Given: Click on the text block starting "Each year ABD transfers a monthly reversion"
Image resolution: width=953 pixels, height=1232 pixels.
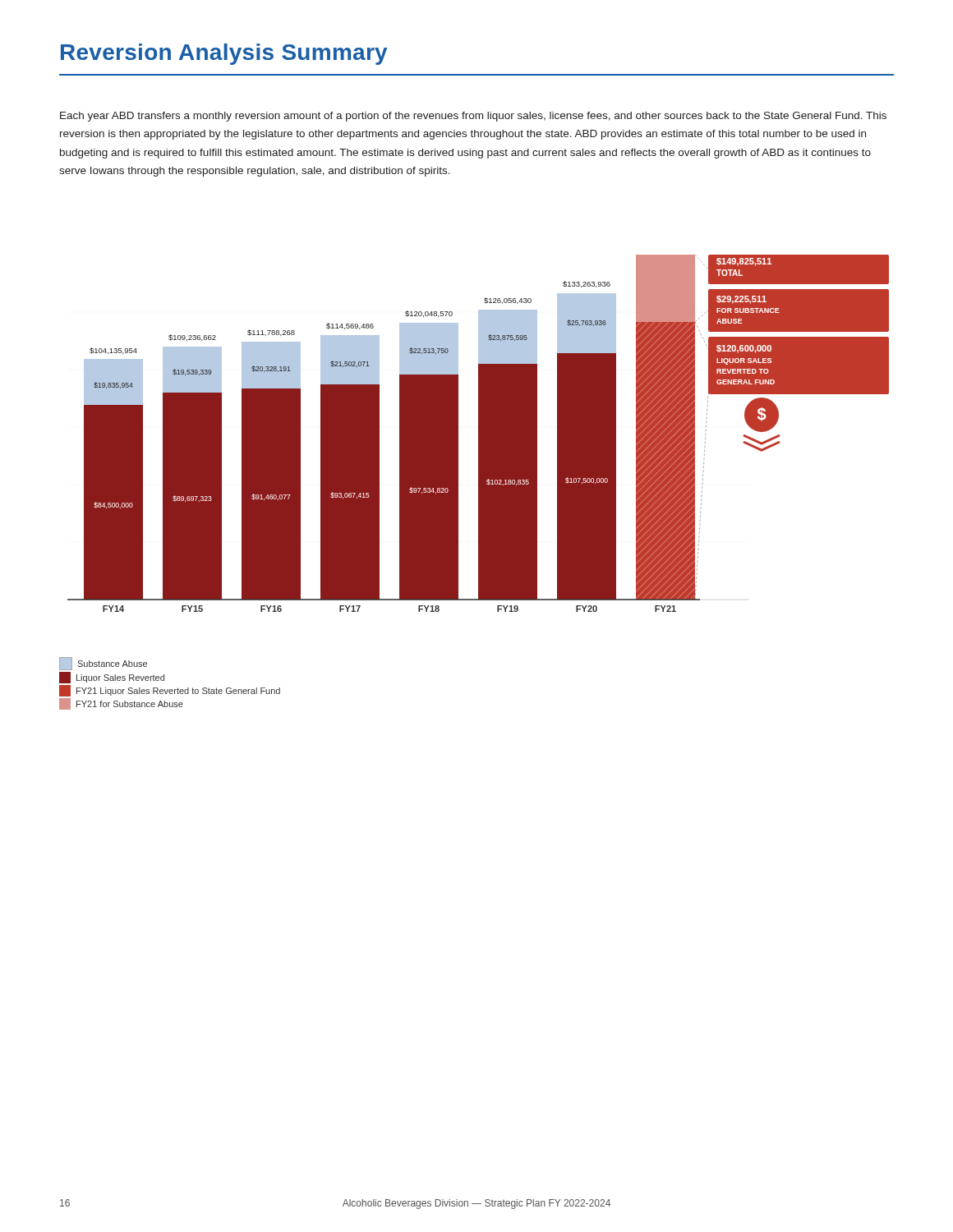Looking at the screenshot, I should point(473,143).
